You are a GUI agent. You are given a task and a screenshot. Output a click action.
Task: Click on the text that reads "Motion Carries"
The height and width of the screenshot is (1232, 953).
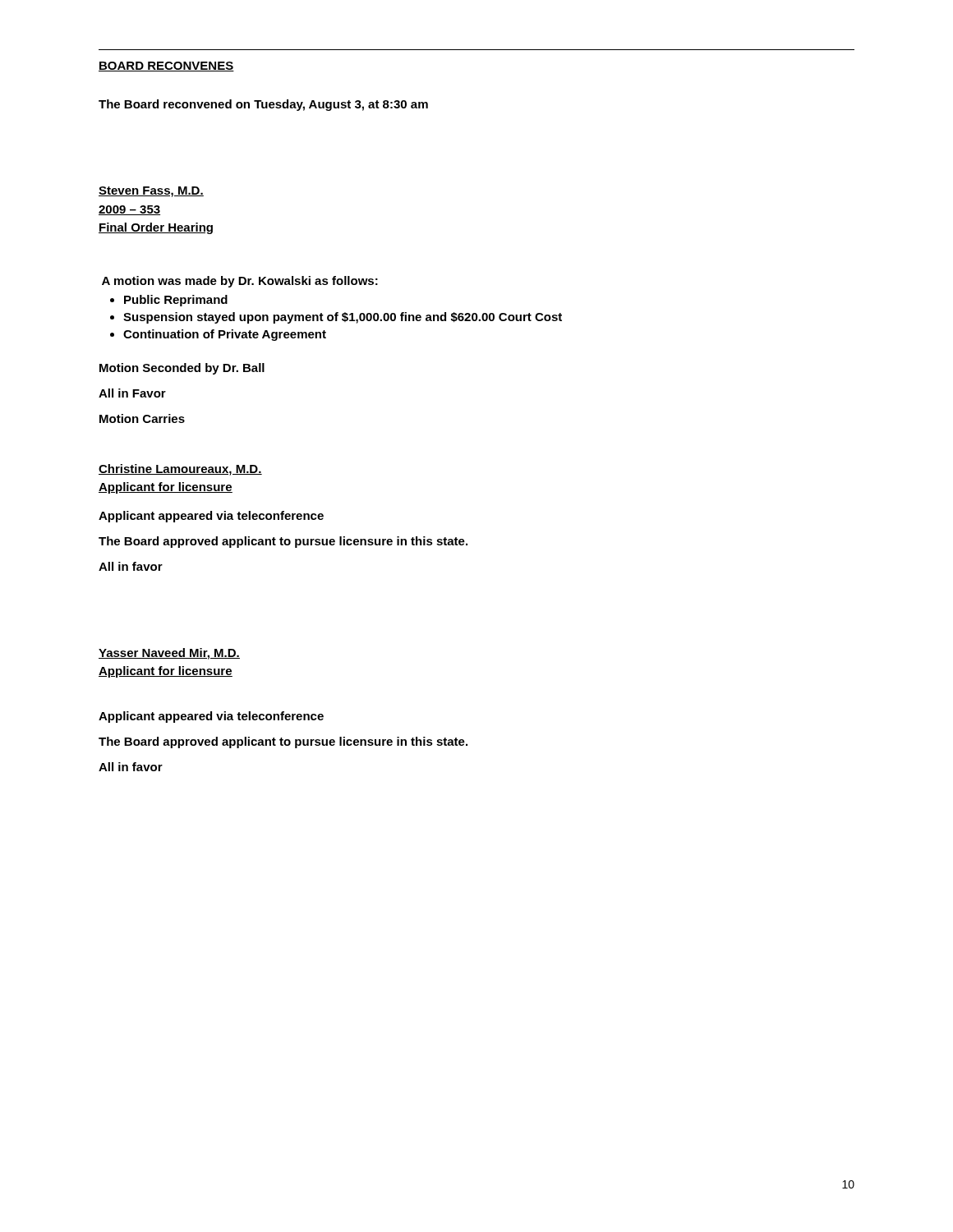click(x=142, y=418)
